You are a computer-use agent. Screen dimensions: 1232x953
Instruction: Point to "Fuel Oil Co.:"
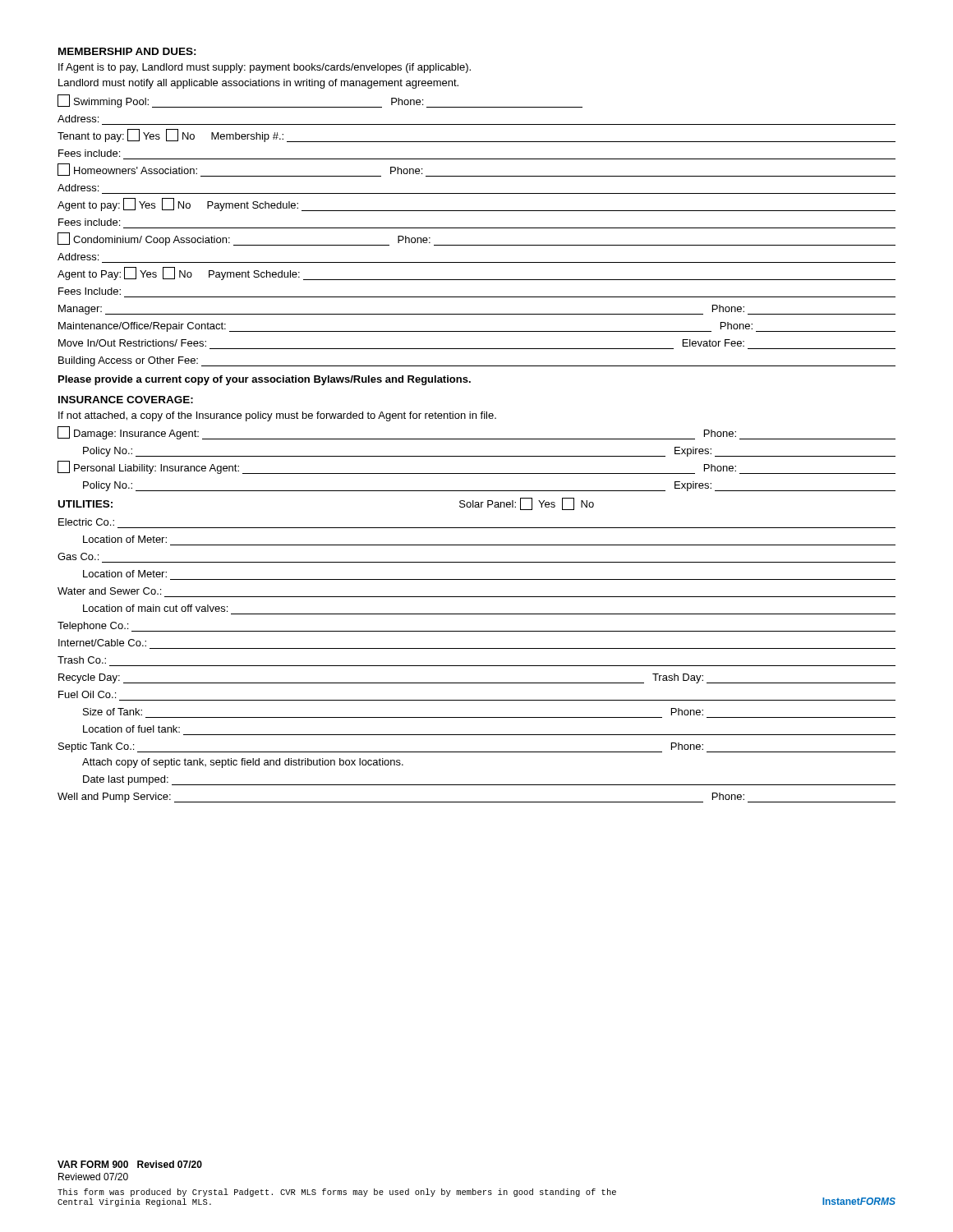[x=476, y=694]
